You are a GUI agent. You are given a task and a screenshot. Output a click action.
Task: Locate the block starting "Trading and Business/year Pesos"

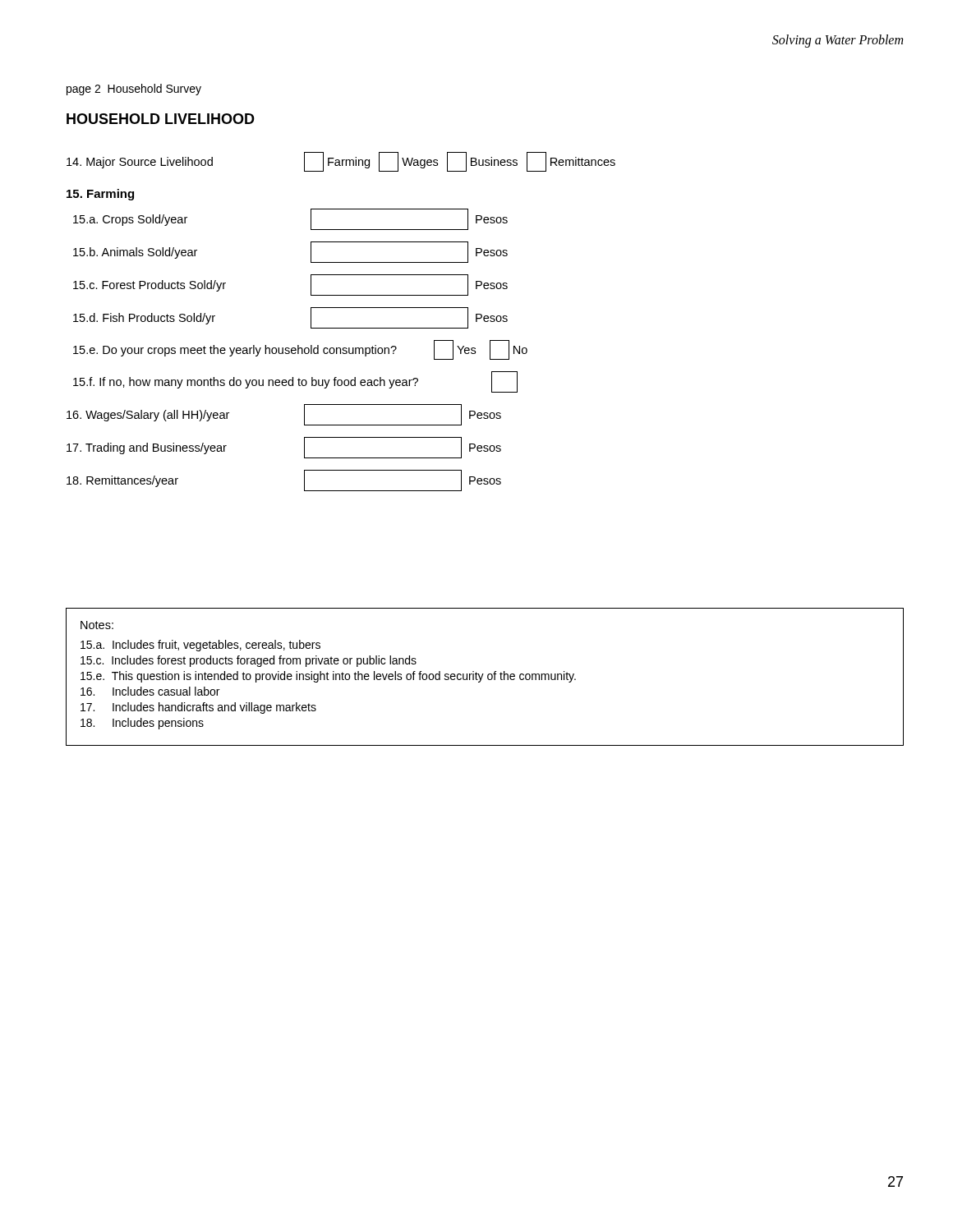(x=144, y=446)
